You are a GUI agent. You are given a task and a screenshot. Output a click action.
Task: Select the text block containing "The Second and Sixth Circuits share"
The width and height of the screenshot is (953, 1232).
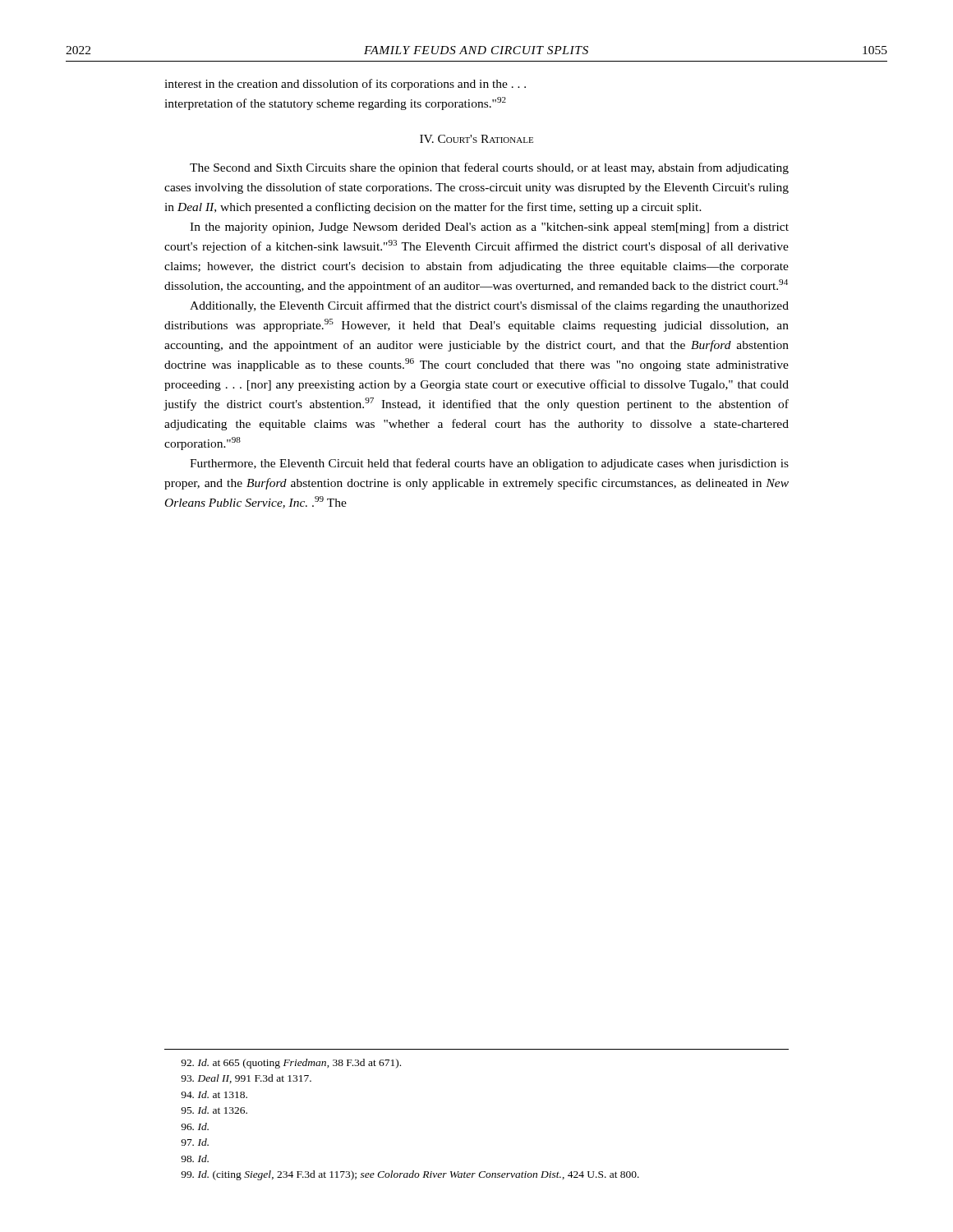point(476,187)
